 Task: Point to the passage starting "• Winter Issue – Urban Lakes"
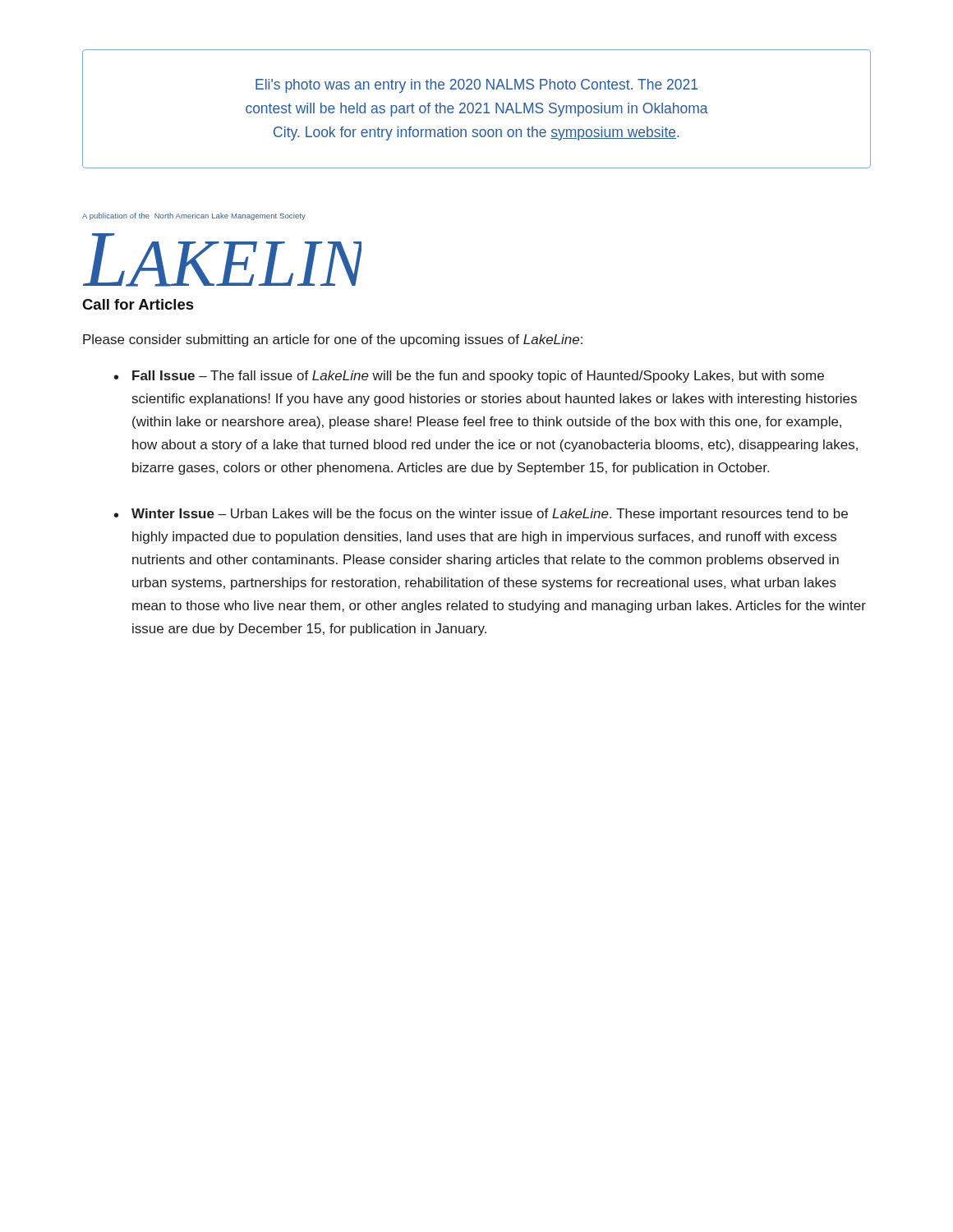tap(492, 572)
